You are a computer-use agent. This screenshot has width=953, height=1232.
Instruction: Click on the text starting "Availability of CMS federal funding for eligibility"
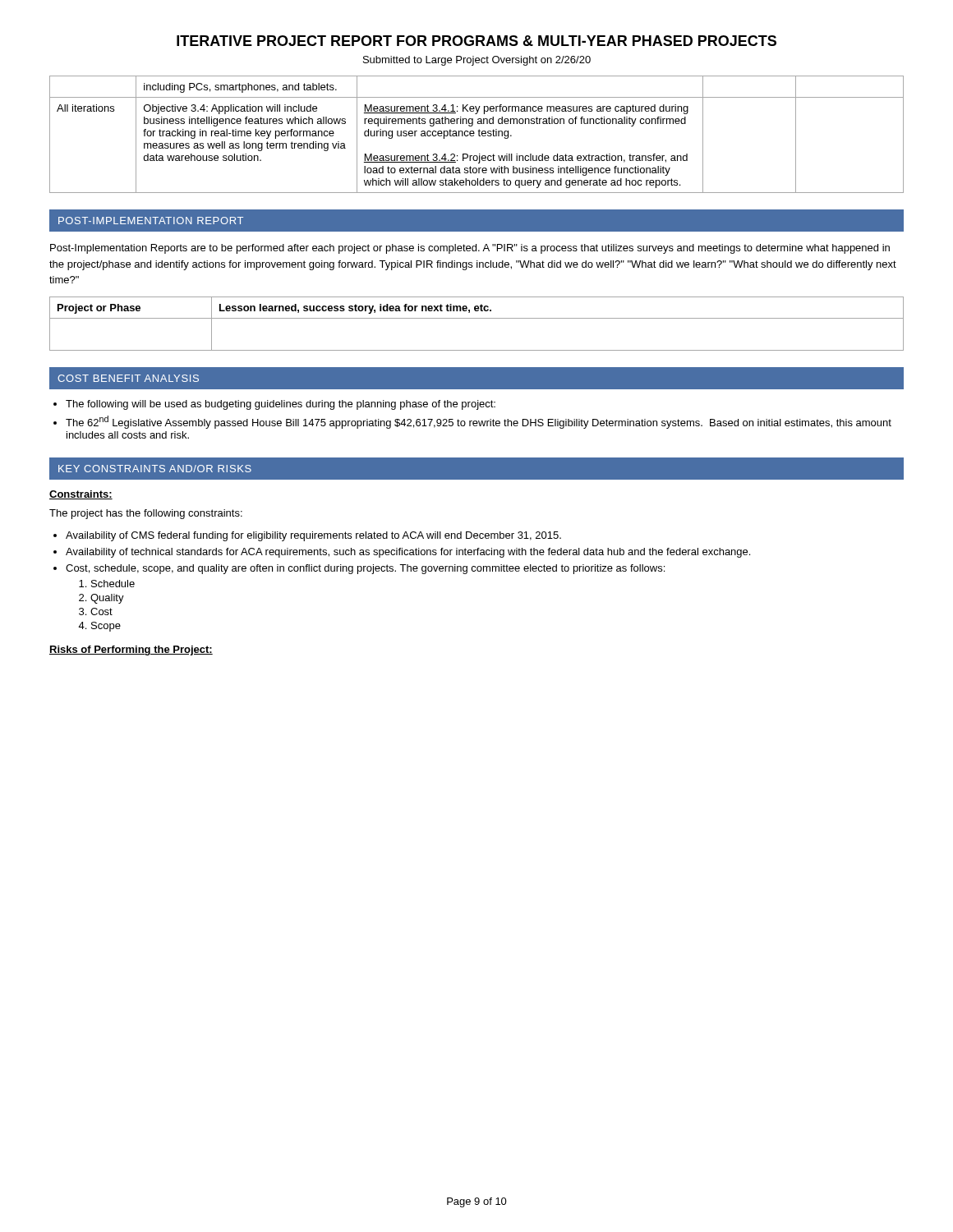click(314, 535)
